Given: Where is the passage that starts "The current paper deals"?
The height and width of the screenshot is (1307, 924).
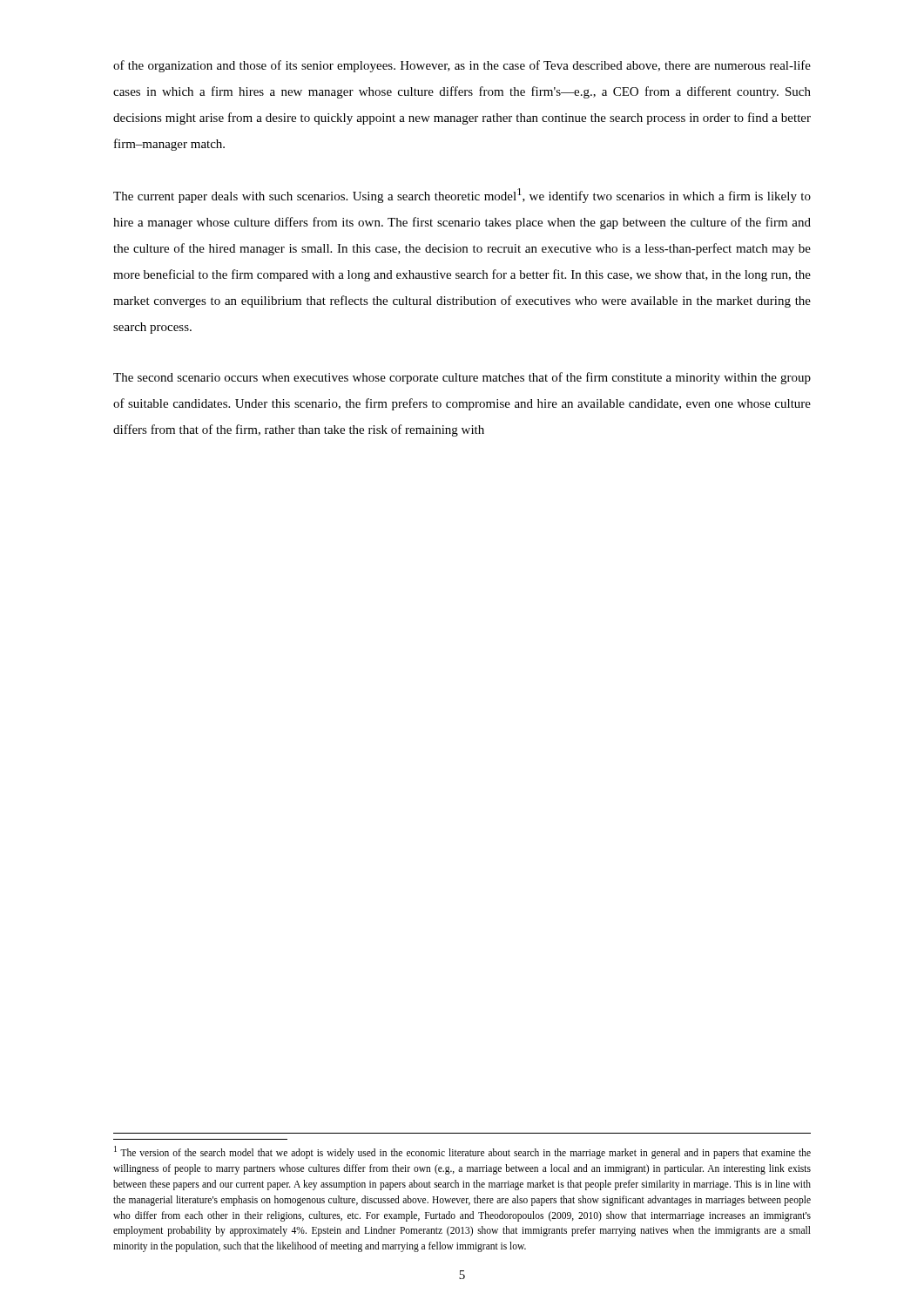Looking at the screenshot, I should tap(462, 260).
